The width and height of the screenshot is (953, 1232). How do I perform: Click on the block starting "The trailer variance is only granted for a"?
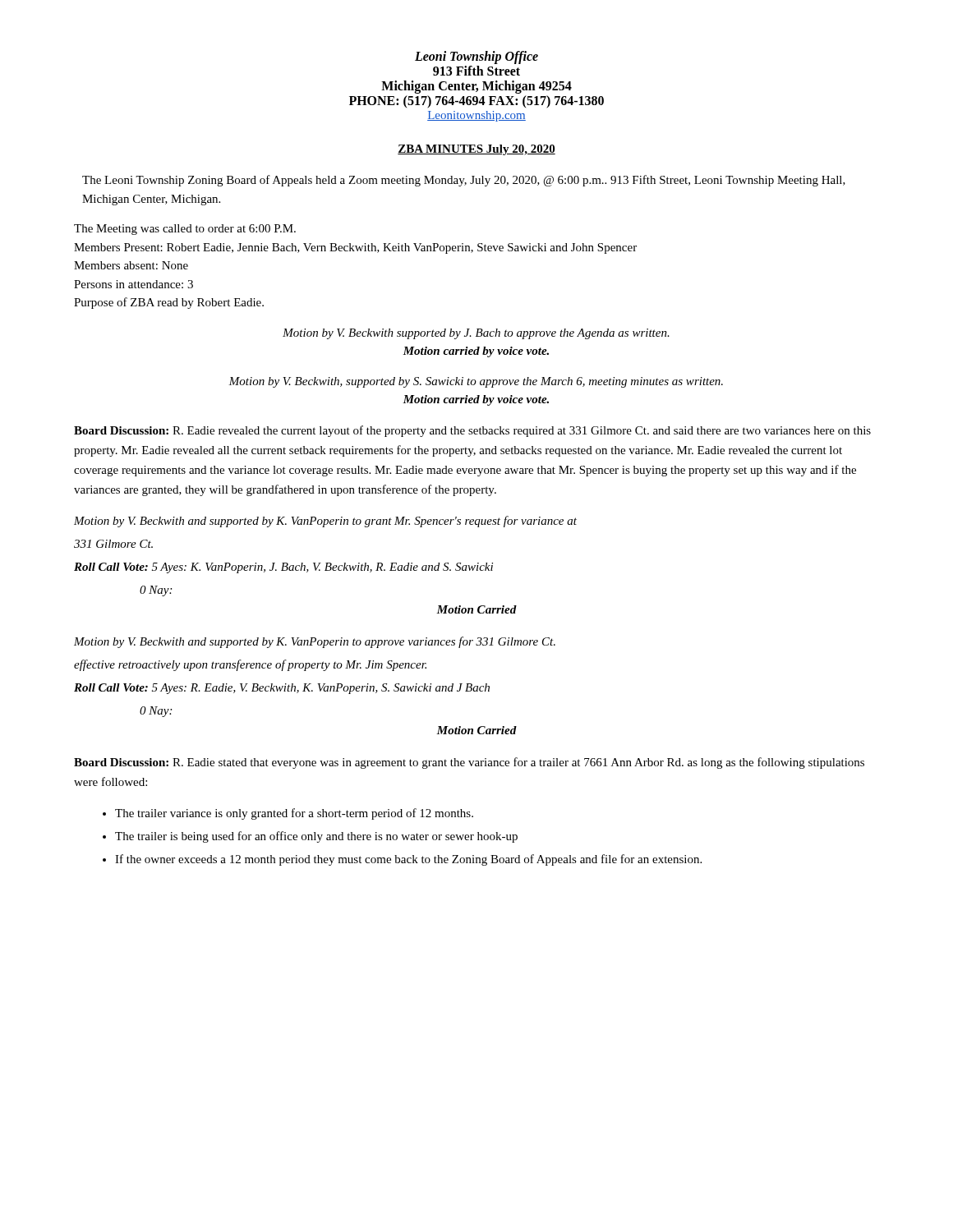tap(295, 813)
